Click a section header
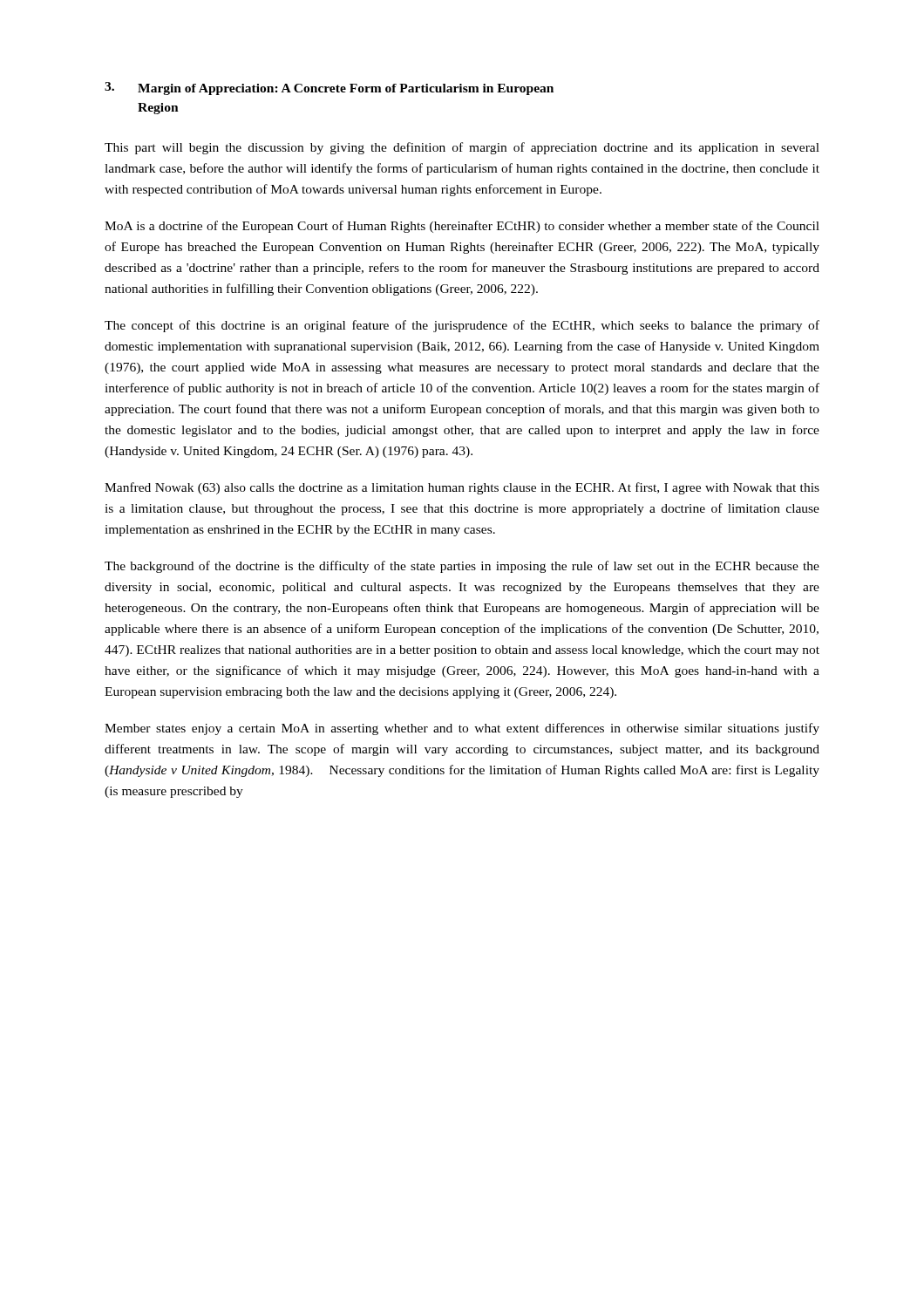Screen dimensions: 1308x924 tap(329, 98)
